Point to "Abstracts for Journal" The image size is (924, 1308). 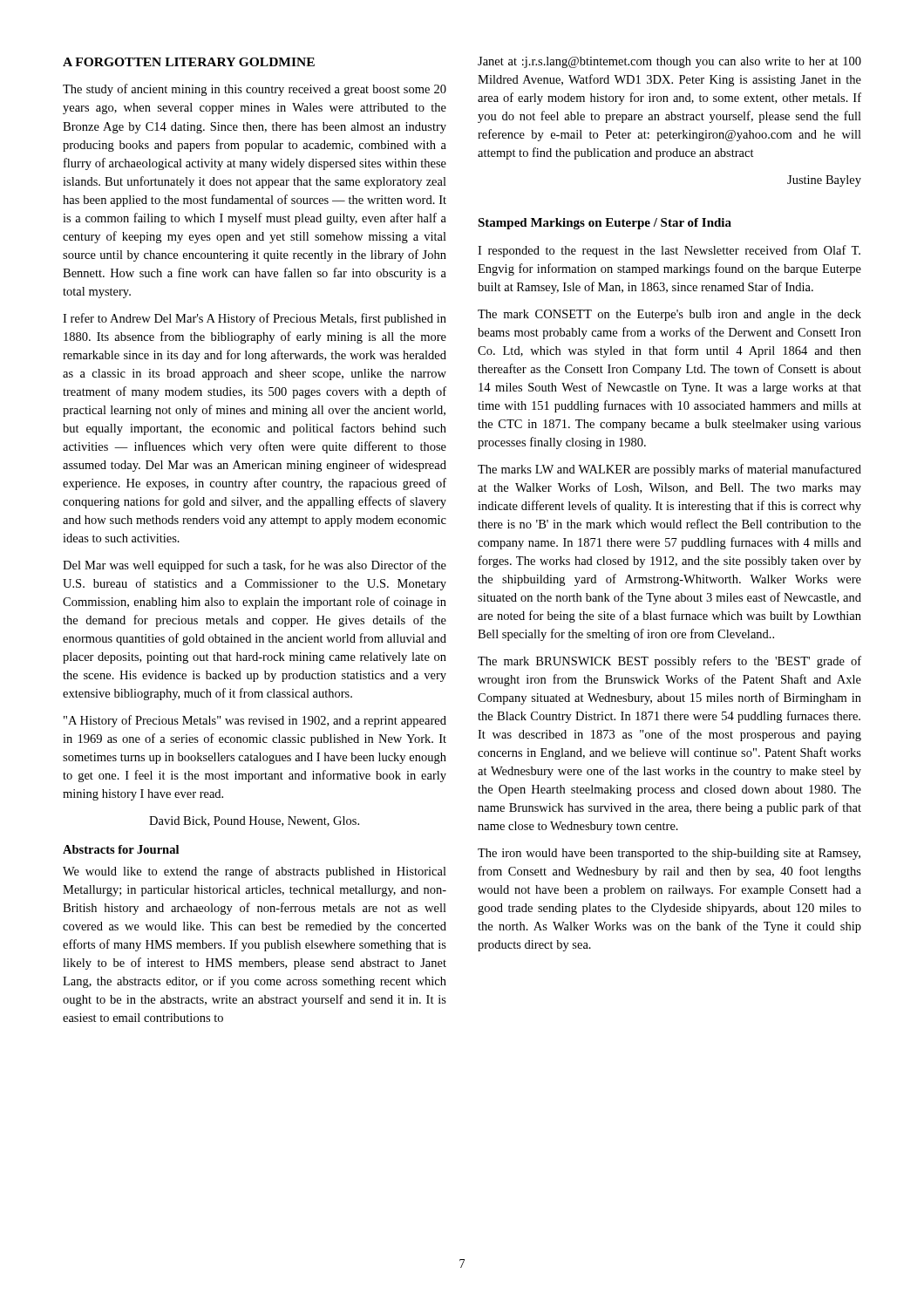click(121, 849)
